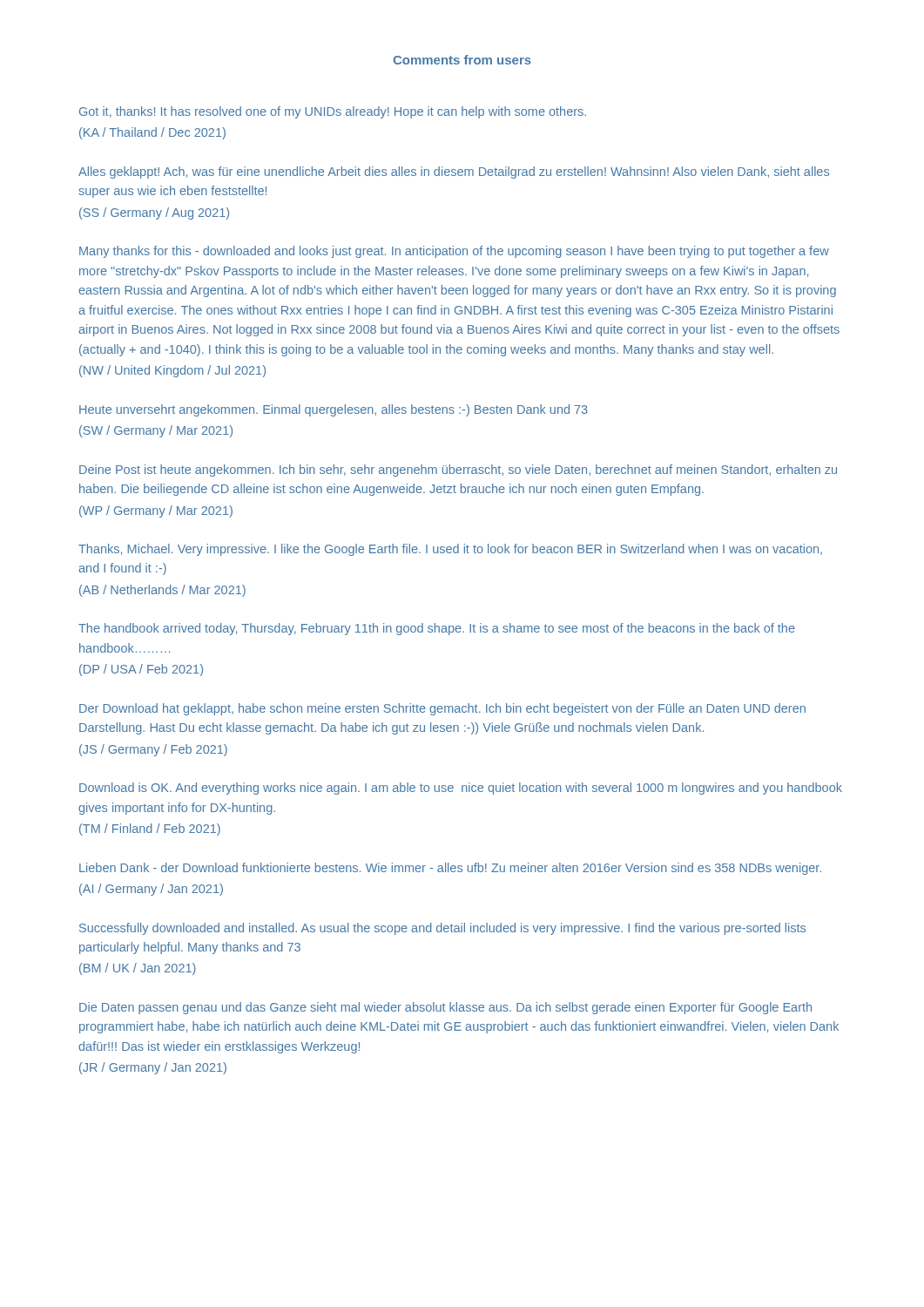Locate the passage starting "Comments from users"
The image size is (924, 1307).
[462, 60]
